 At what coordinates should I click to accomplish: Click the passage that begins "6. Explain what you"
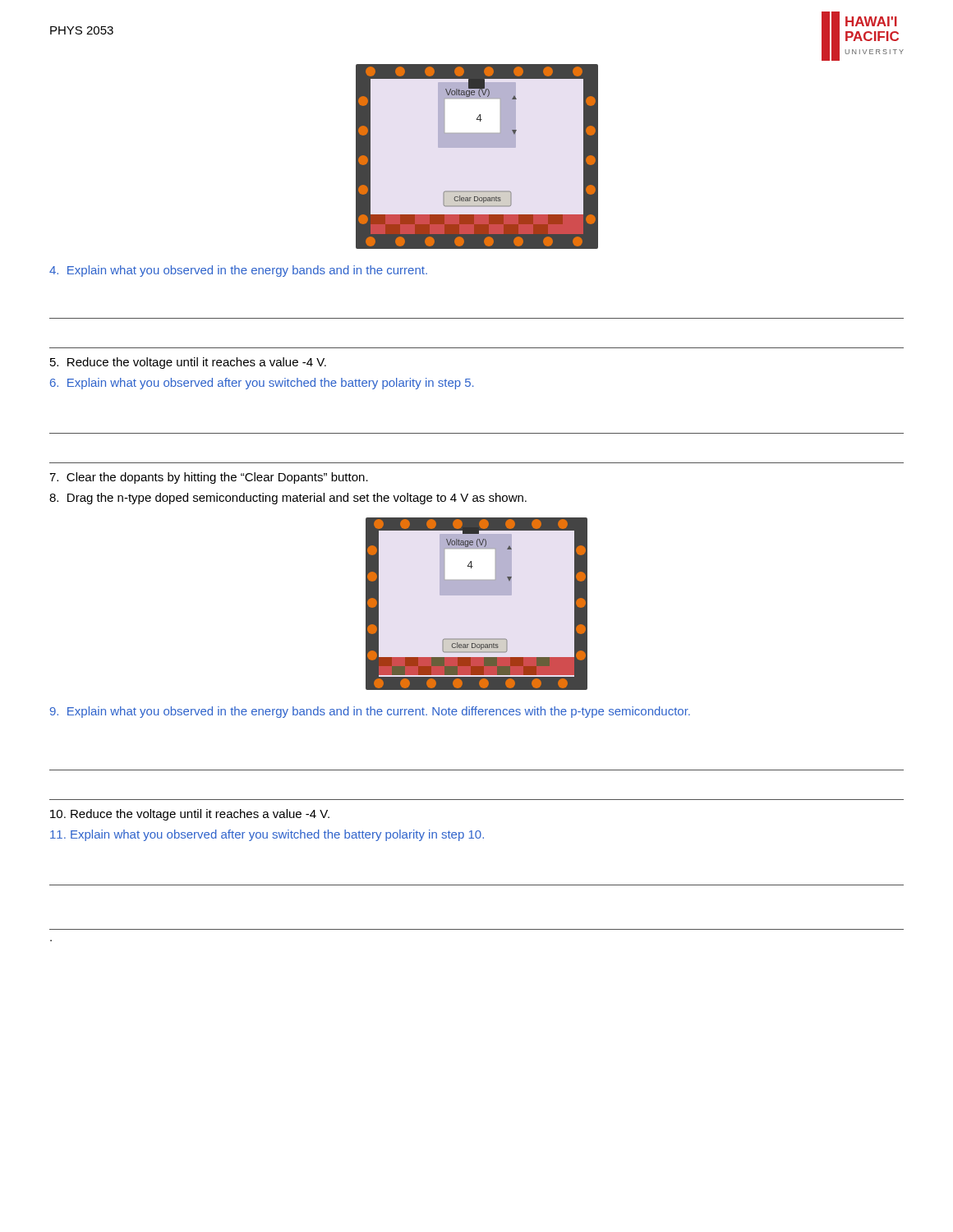pos(262,382)
